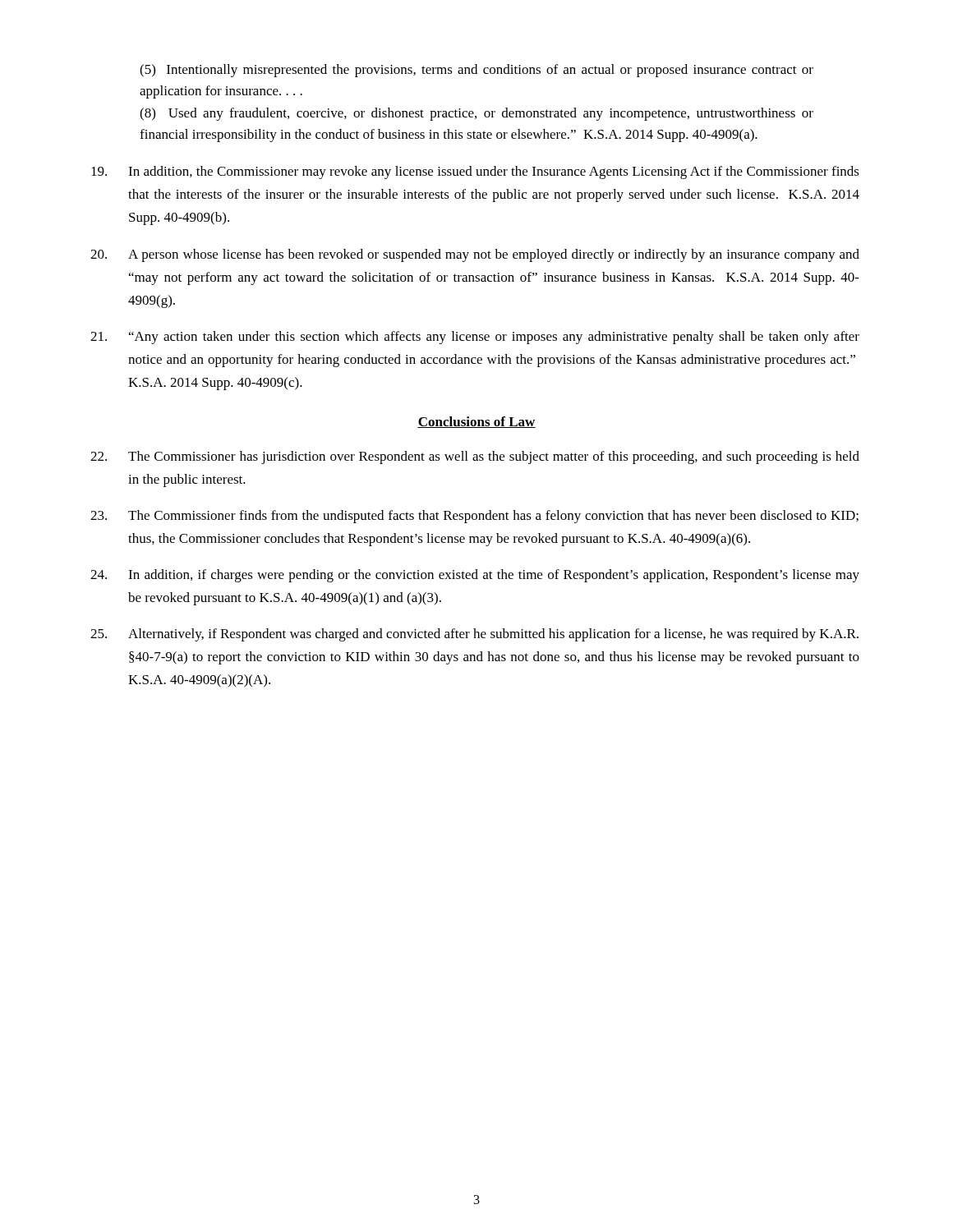Viewport: 953px width, 1232px height.
Task: Find the section header that says "Conclusions of Law"
Action: pyautogui.click(x=476, y=422)
